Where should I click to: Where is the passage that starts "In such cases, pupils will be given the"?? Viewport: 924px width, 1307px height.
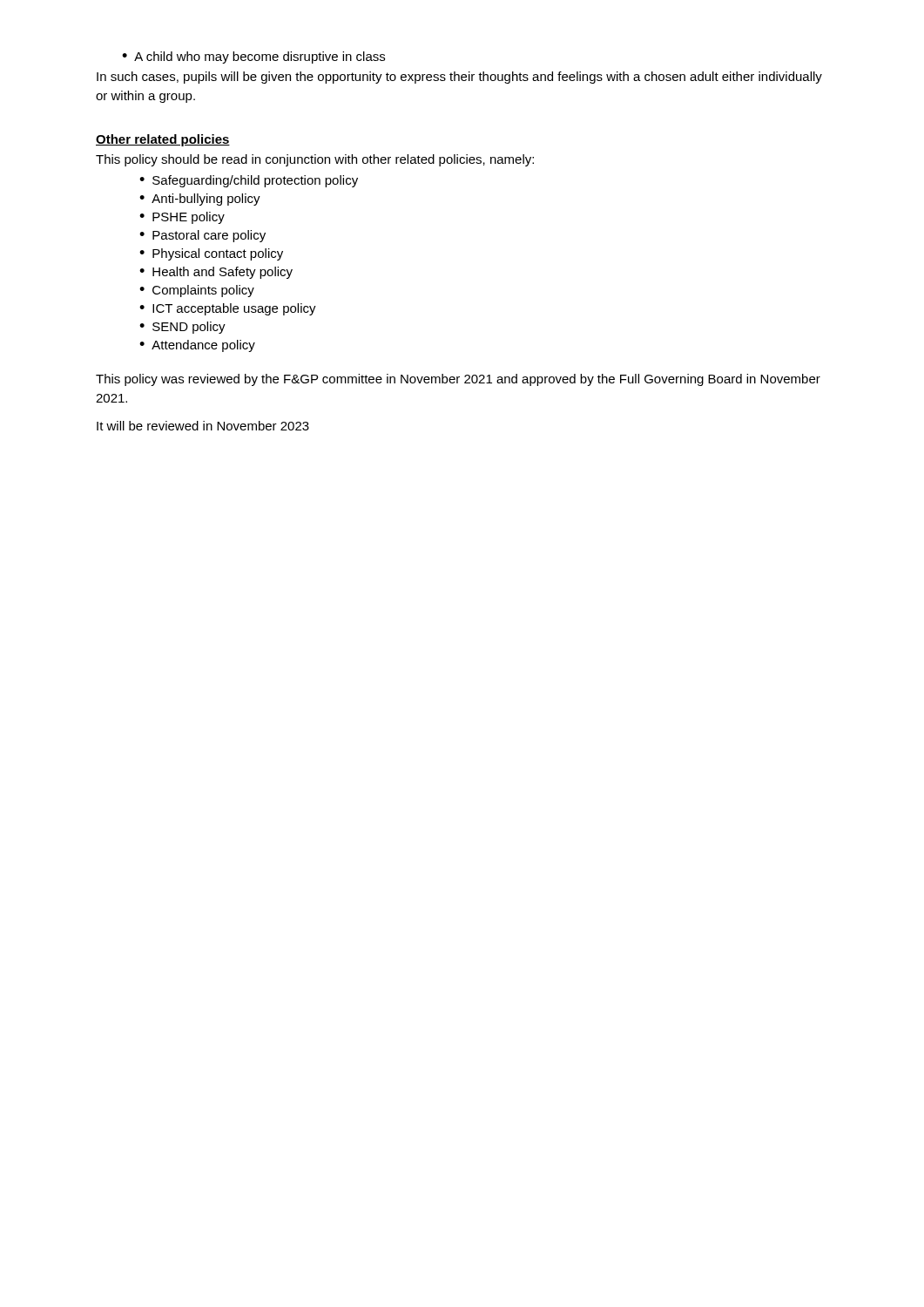tap(459, 86)
